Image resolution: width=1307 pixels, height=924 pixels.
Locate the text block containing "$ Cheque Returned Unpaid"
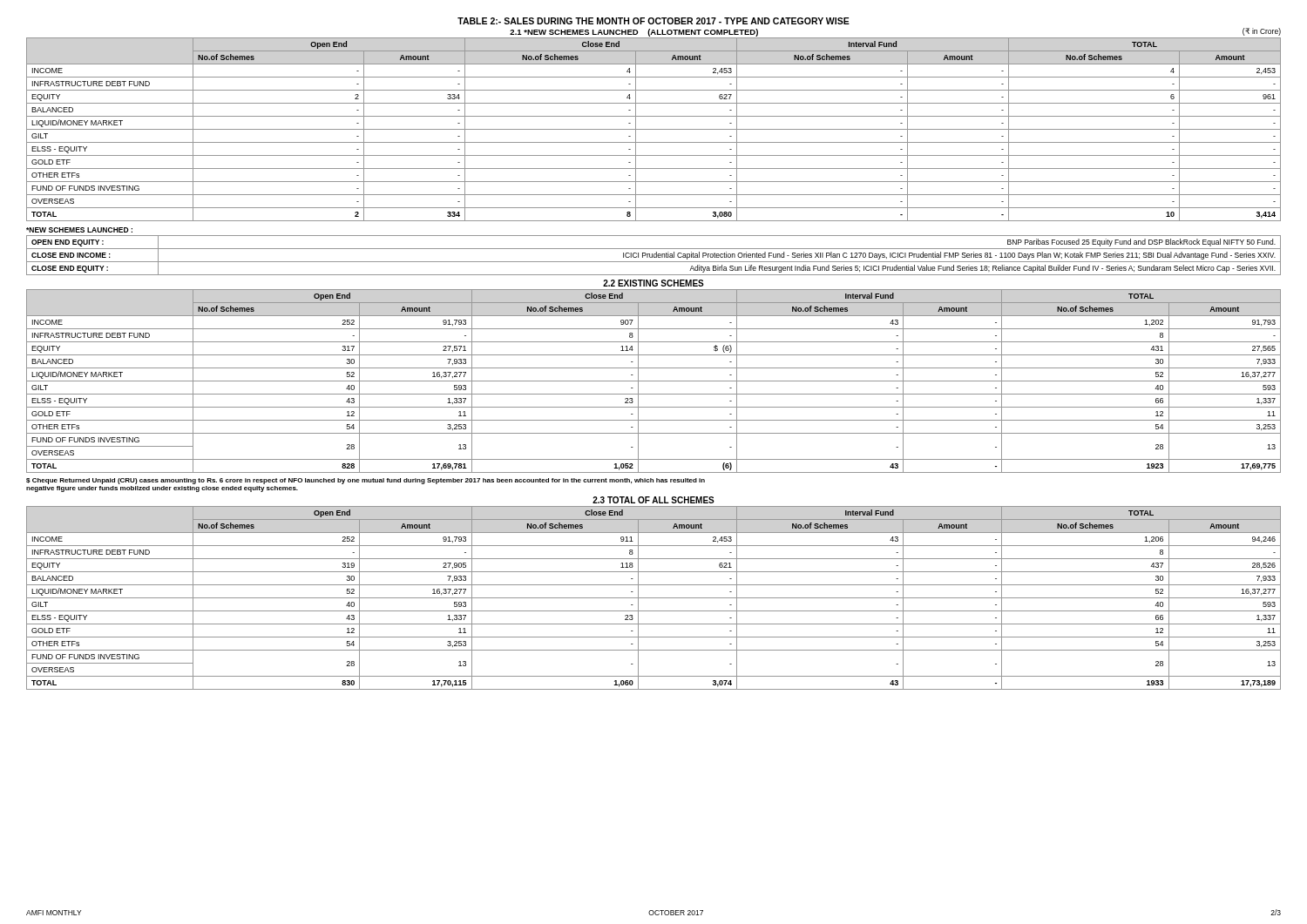pyautogui.click(x=366, y=484)
